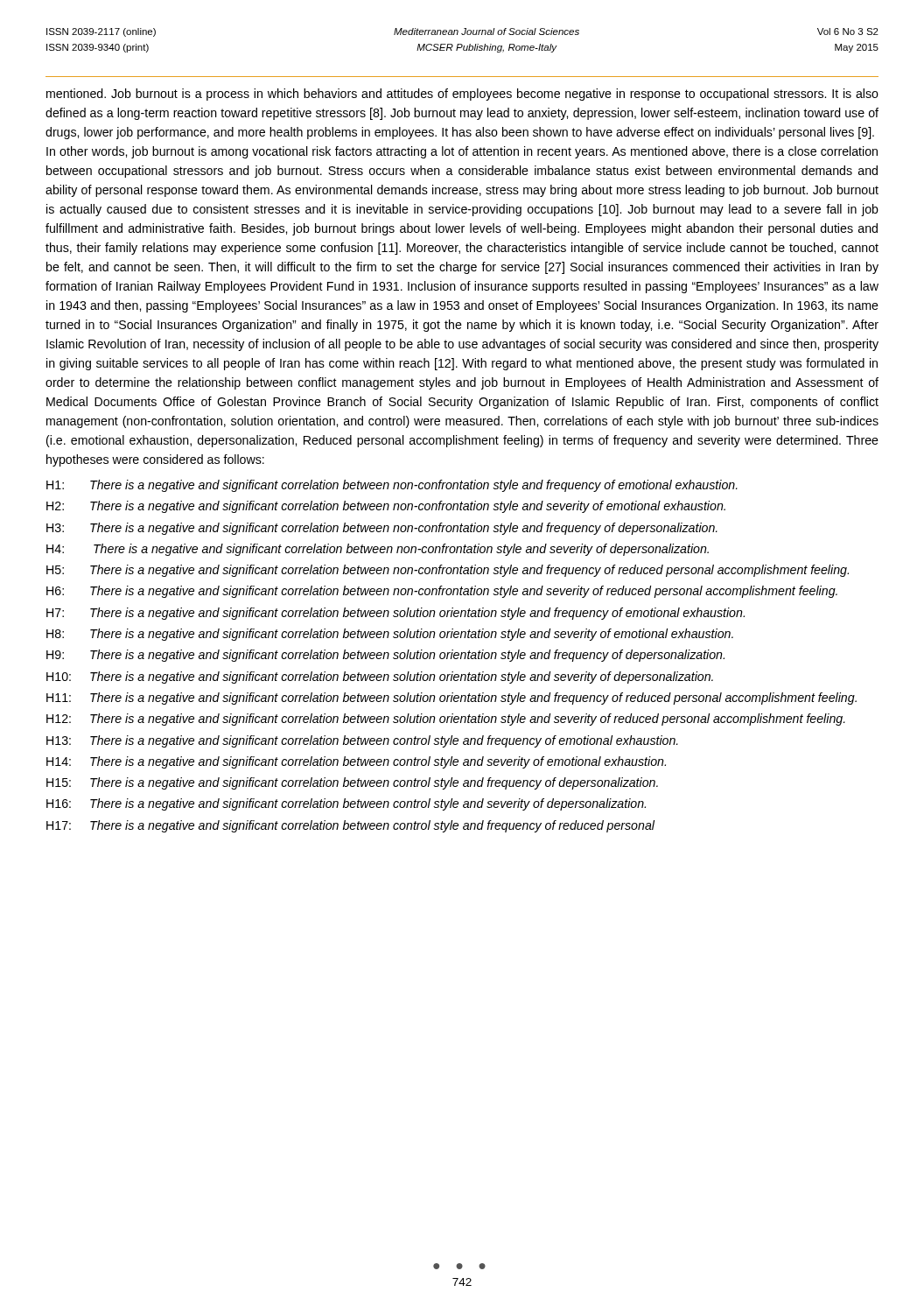Locate the block of text that opens with "H5: There is a negative and significant"

click(462, 571)
